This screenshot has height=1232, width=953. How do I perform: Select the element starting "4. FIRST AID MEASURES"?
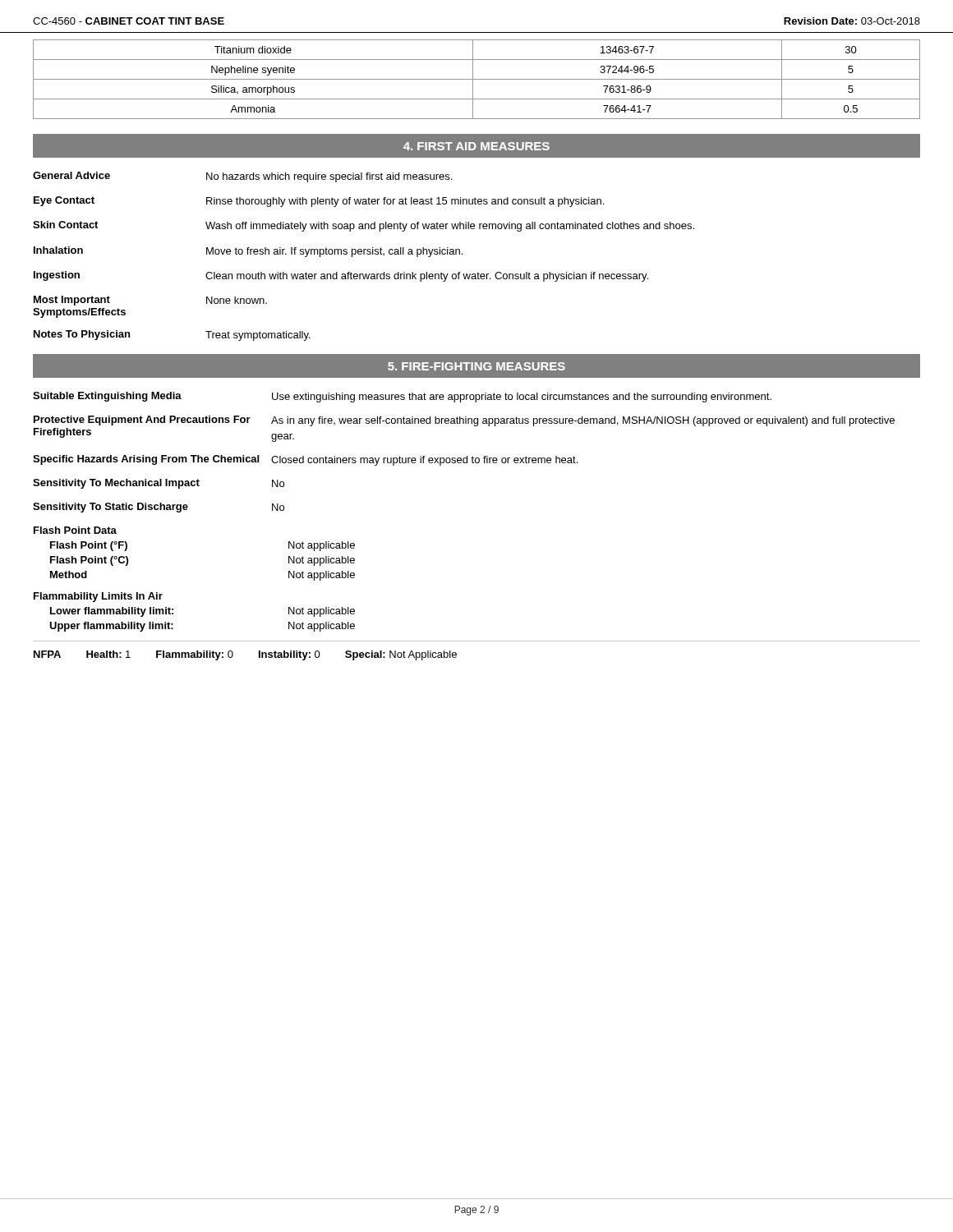pyautogui.click(x=476, y=146)
